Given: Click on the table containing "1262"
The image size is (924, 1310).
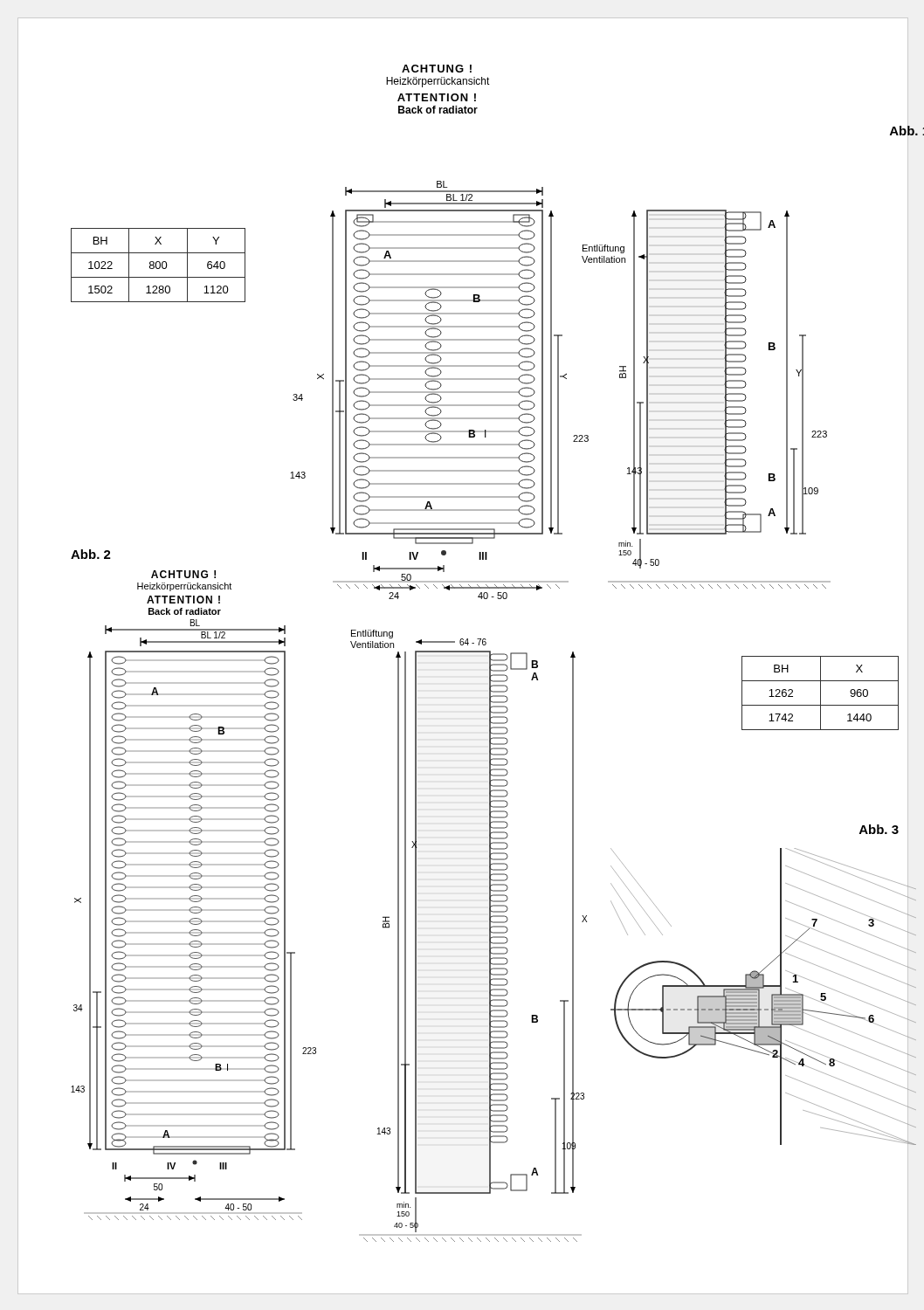Looking at the screenshot, I should [x=820, y=693].
